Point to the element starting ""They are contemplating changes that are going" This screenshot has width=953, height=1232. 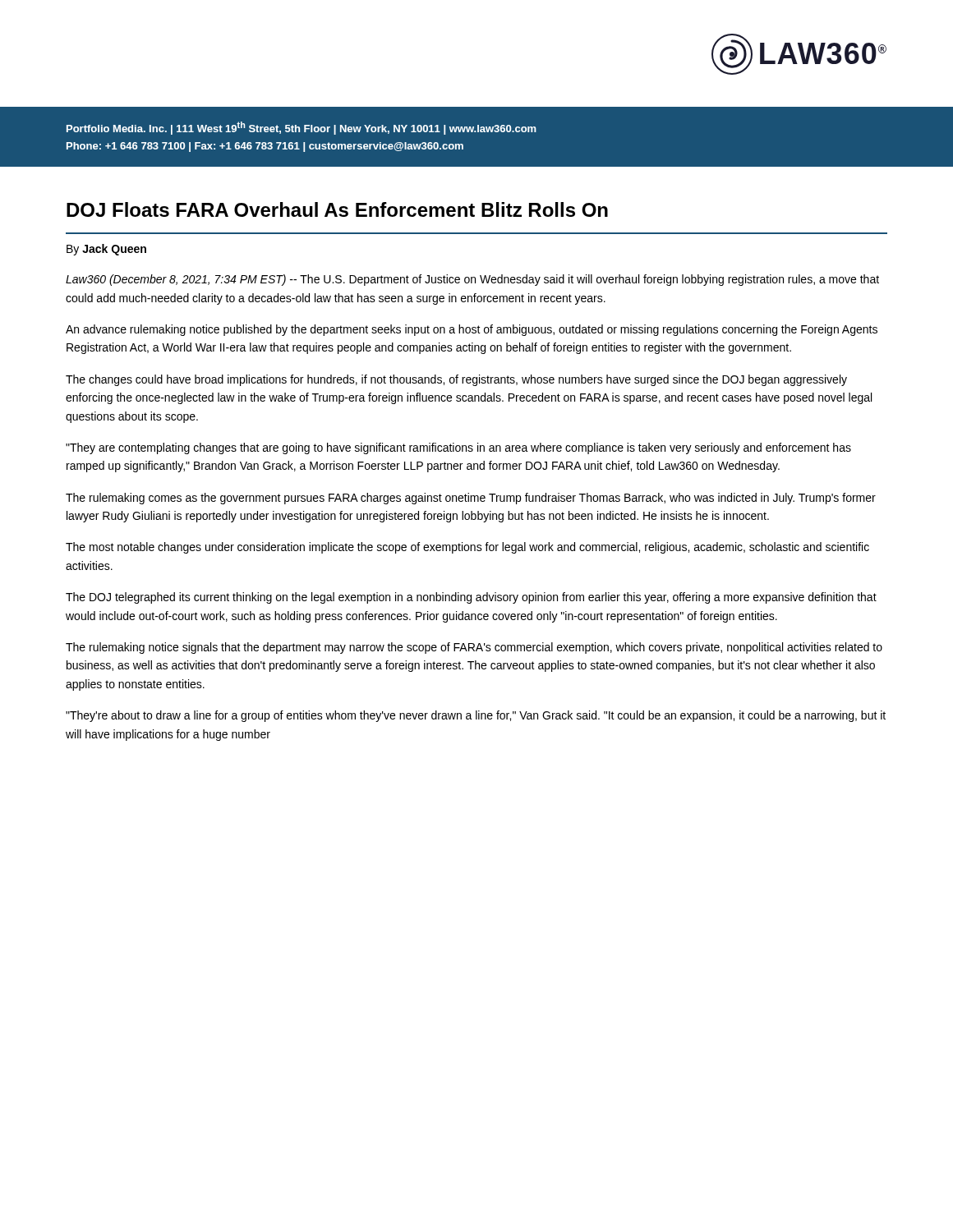point(458,457)
